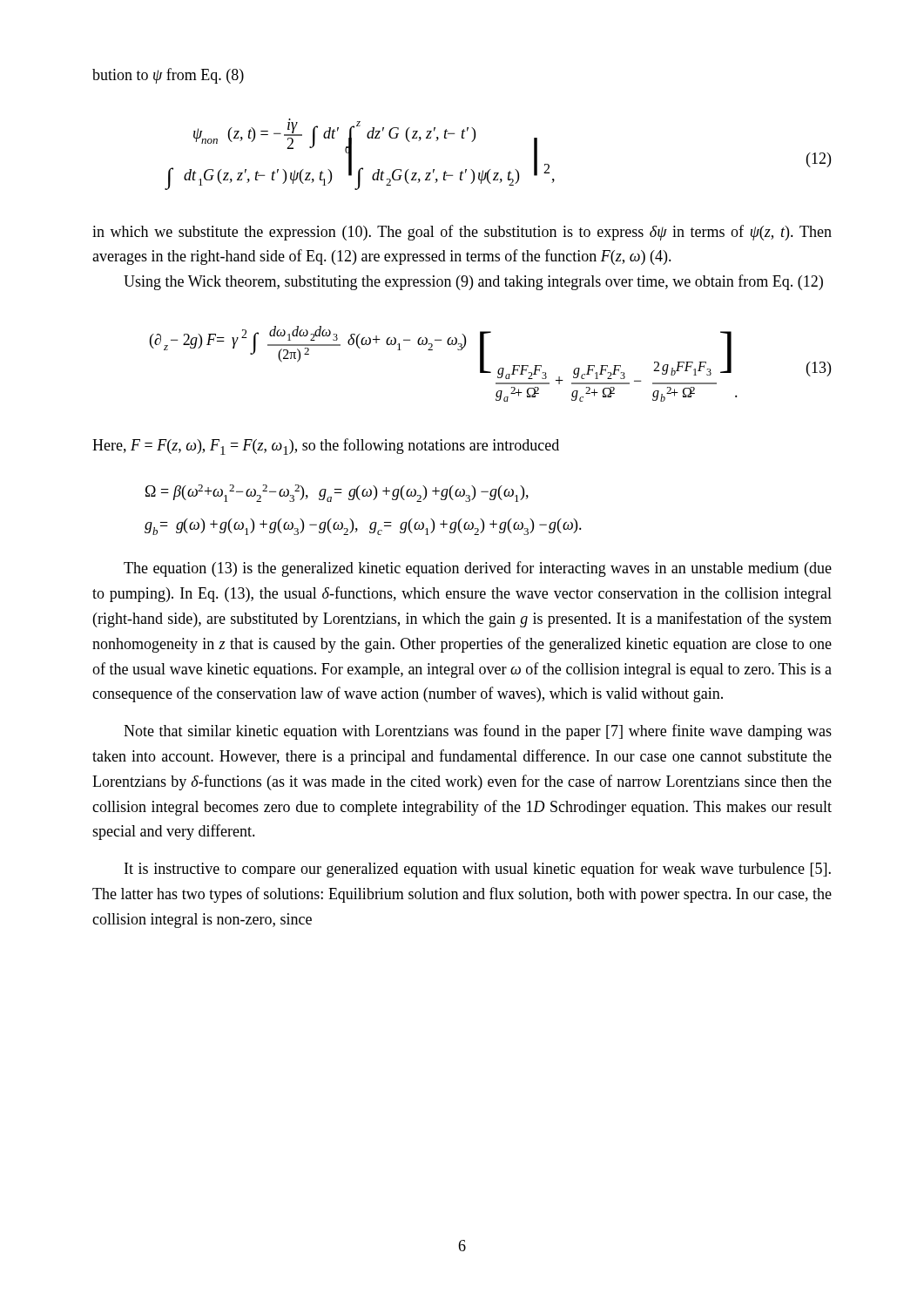Point to the passage starting "Here, F = F(z, ω), F1 = F(z,"
The height and width of the screenshot is (1307, 924).
[326, 447]
